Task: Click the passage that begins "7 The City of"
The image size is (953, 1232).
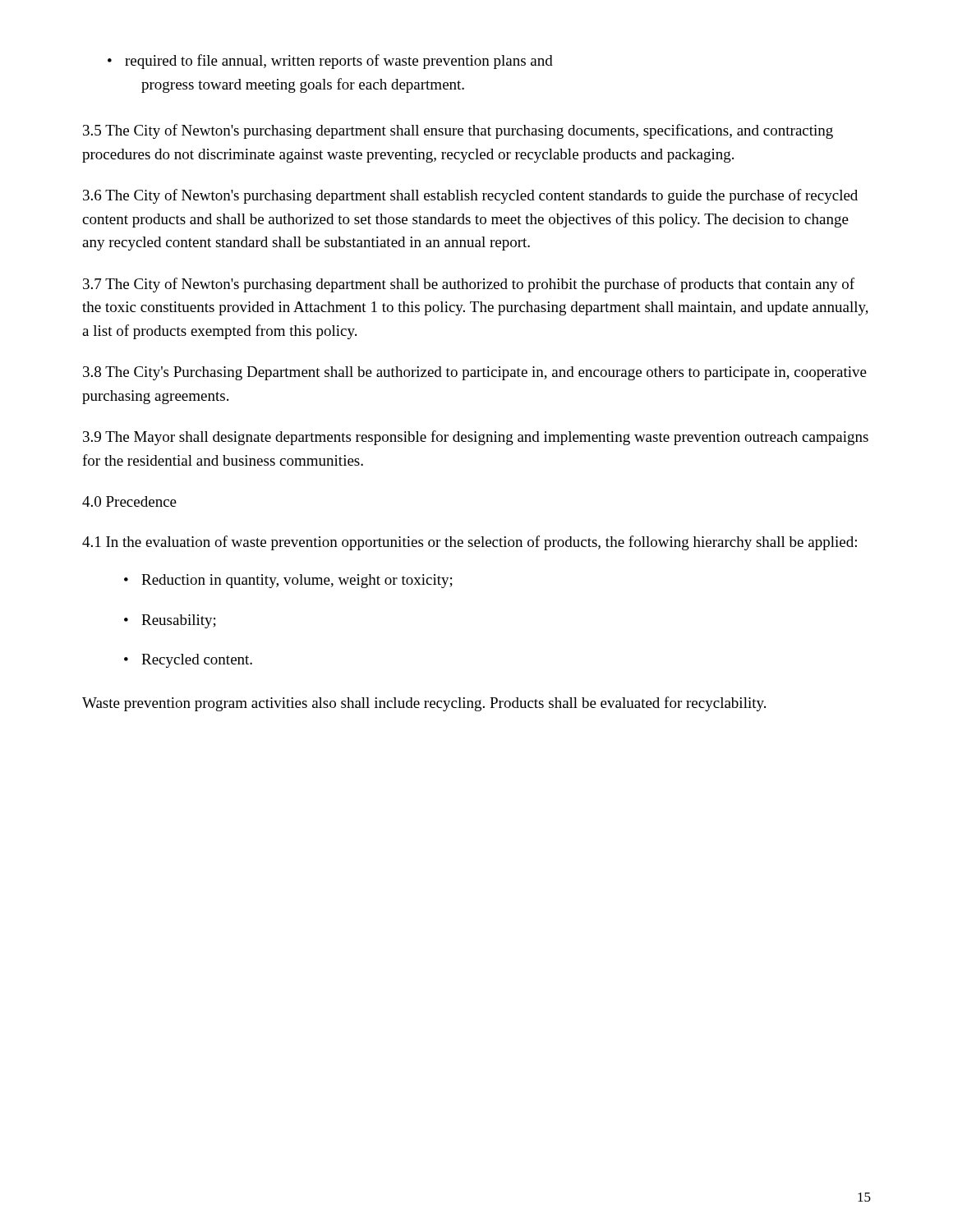Action: tap(475, 307)
